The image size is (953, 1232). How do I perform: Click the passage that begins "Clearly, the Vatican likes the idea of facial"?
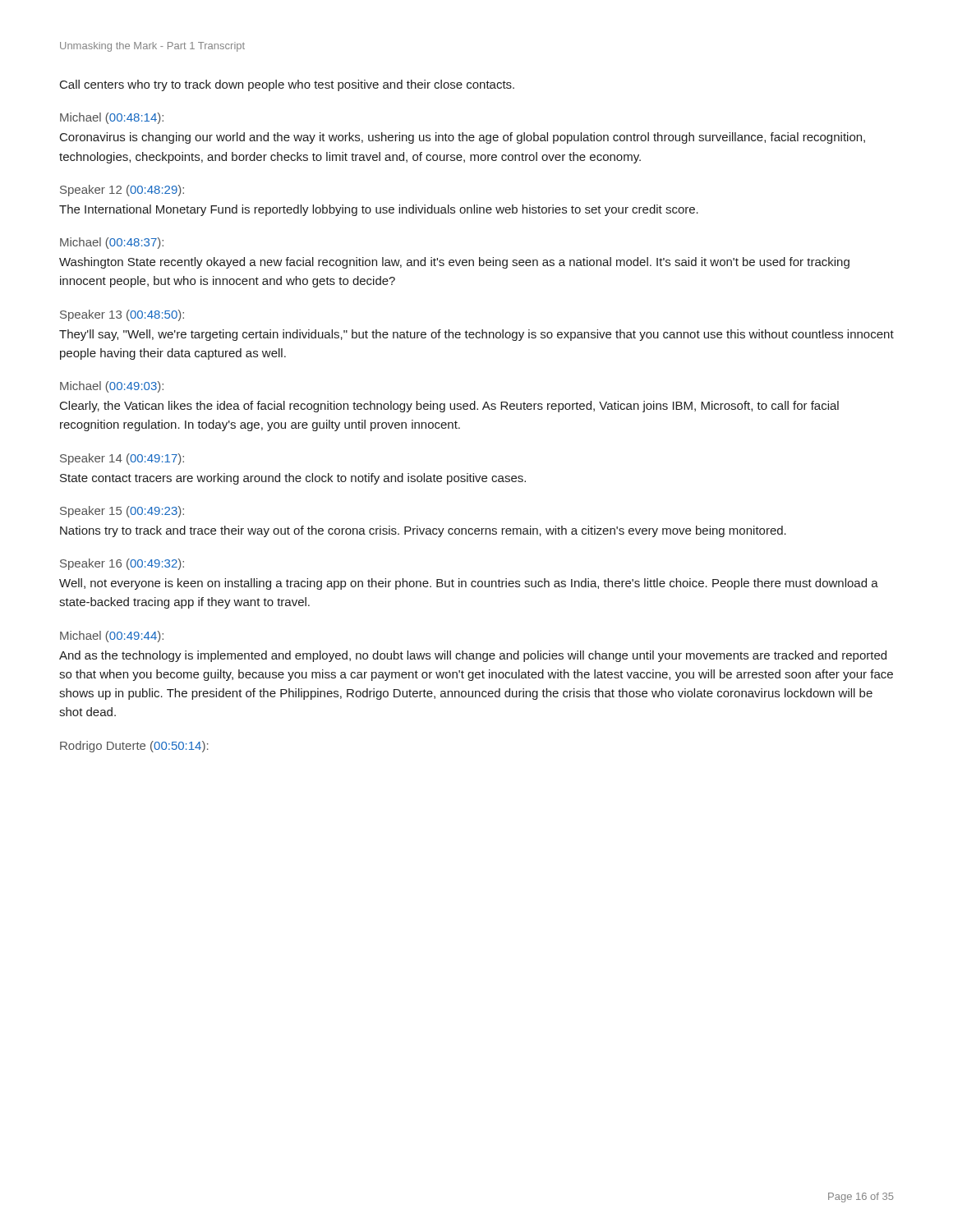click(x=449, y=415)
